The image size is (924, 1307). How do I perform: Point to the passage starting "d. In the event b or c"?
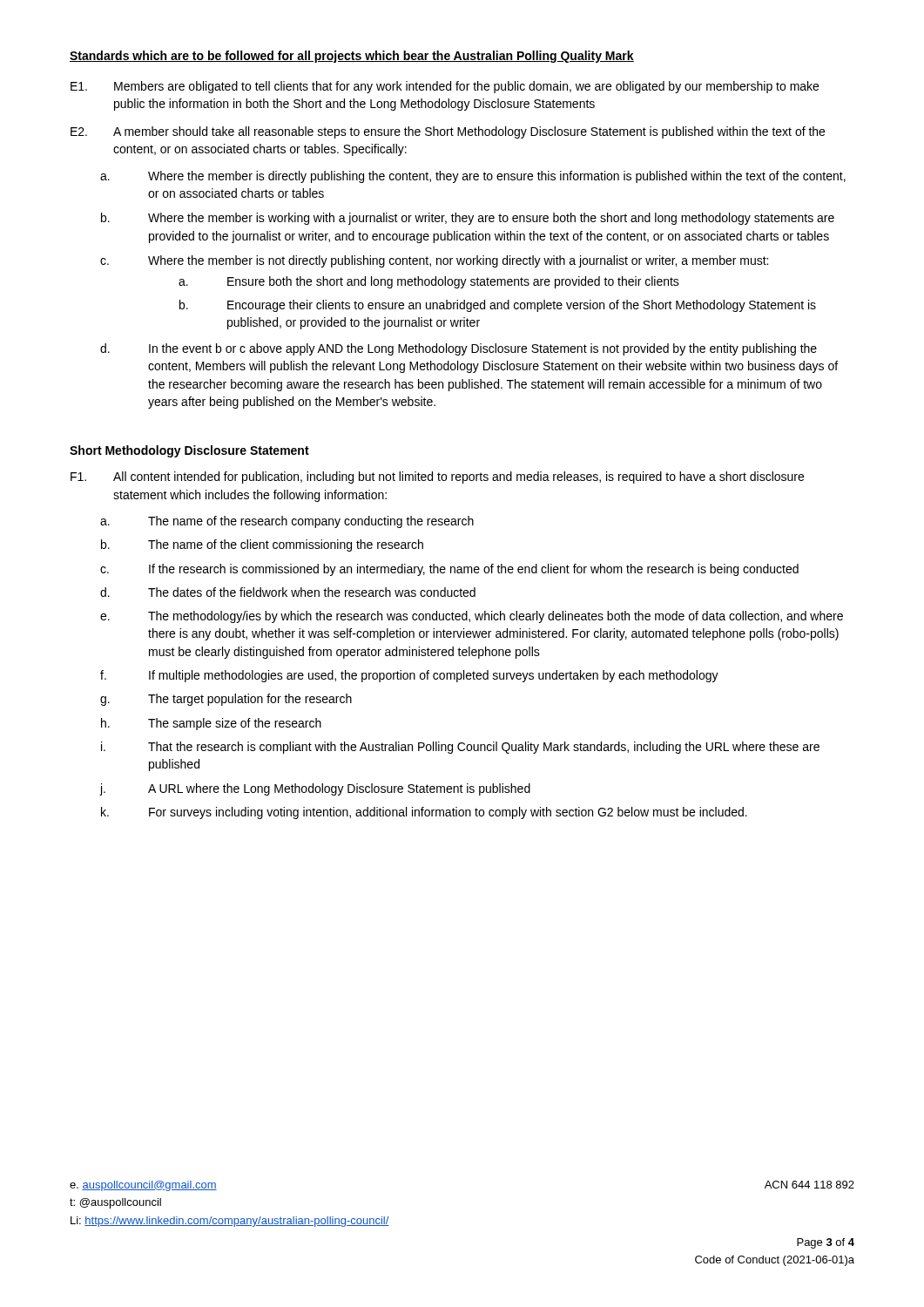(x=462, y=375)
